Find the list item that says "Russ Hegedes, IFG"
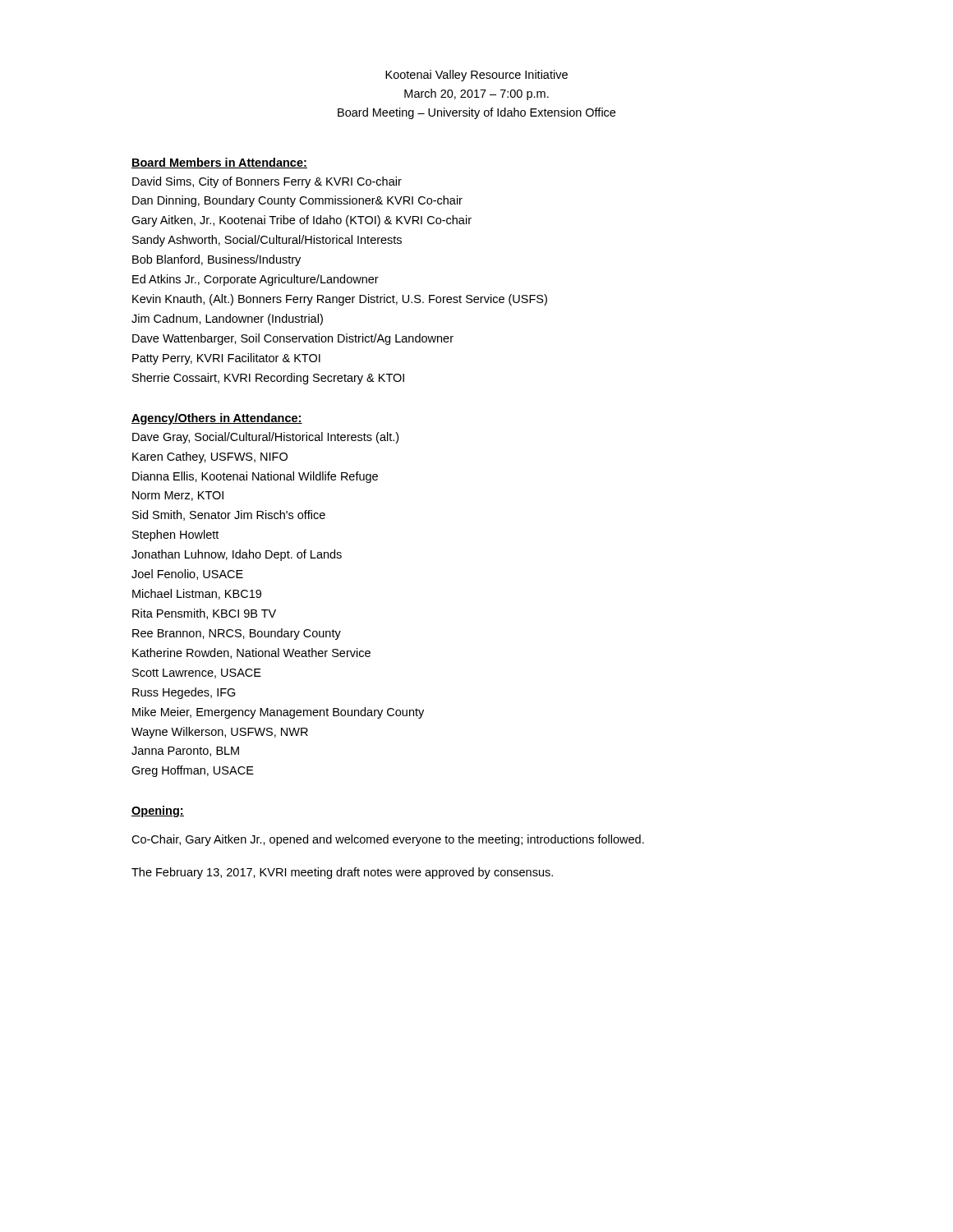 pyautogui.click(x=184, y=692)
